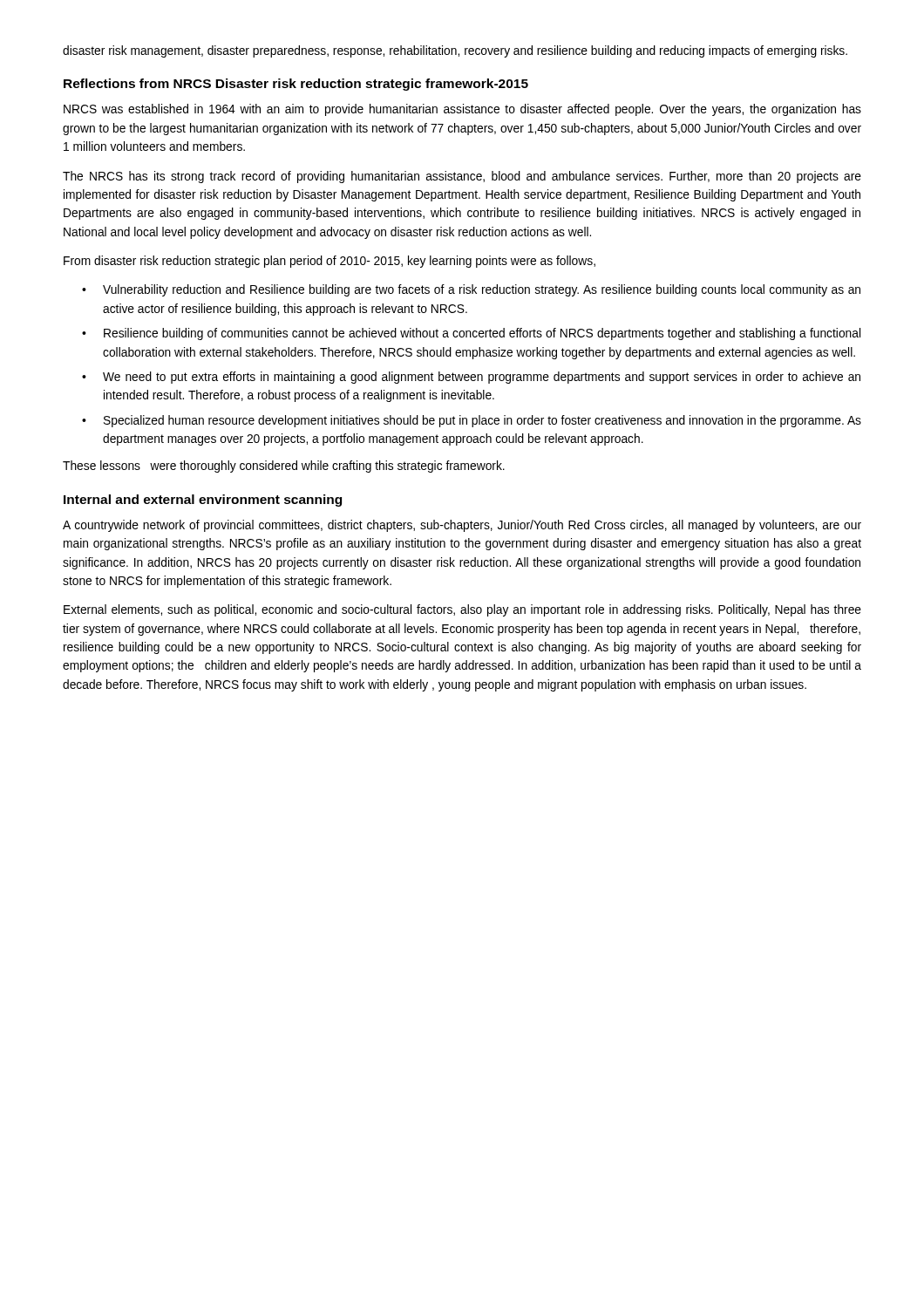This screenshot has height=1308, width=924.
Task: Point to the block beginning "Vulnerability reduction and Resilience building"
Action: [482, 300]
